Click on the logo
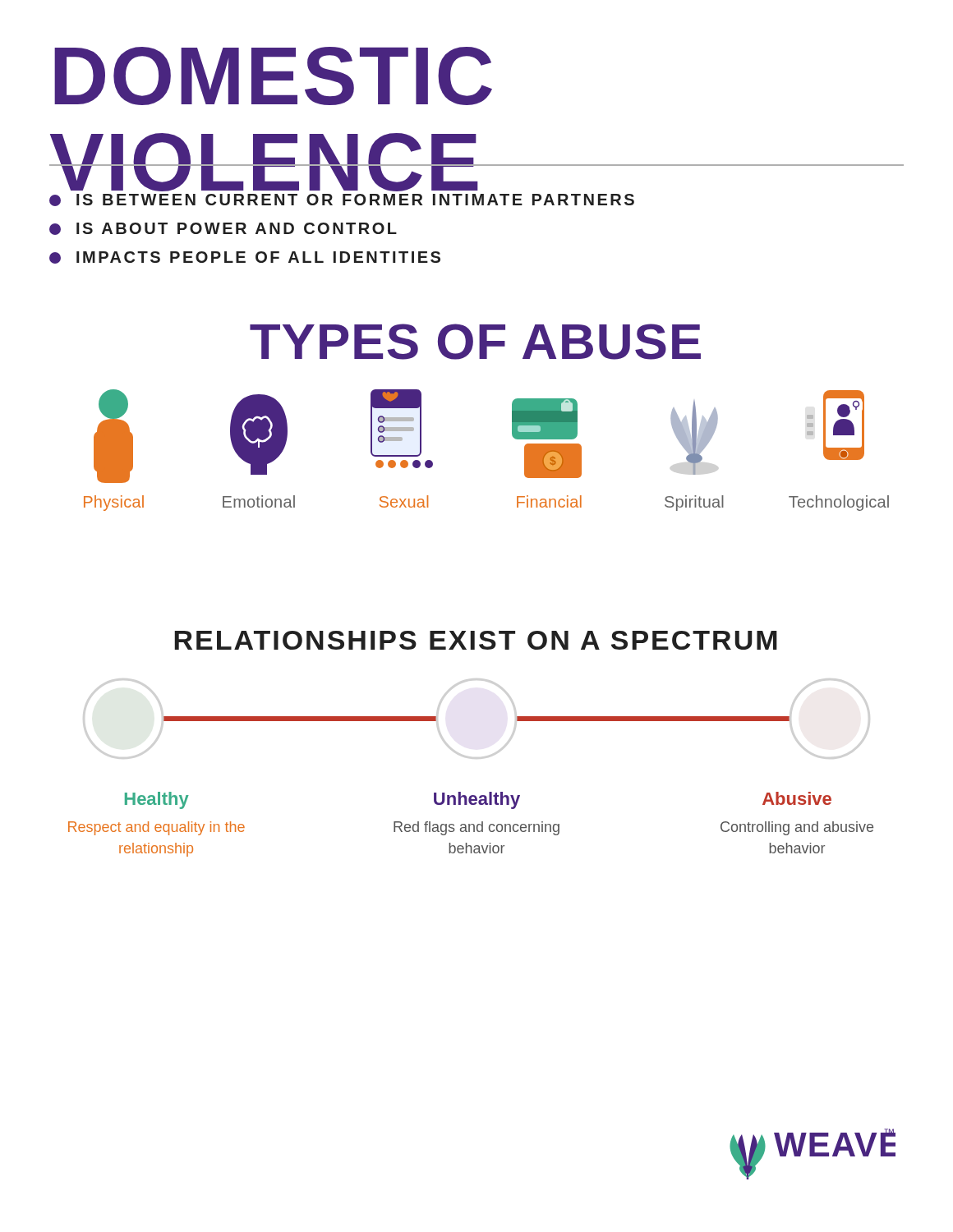The height and width of the screenshot is (1232, 953). click(x=805, y=1148)
